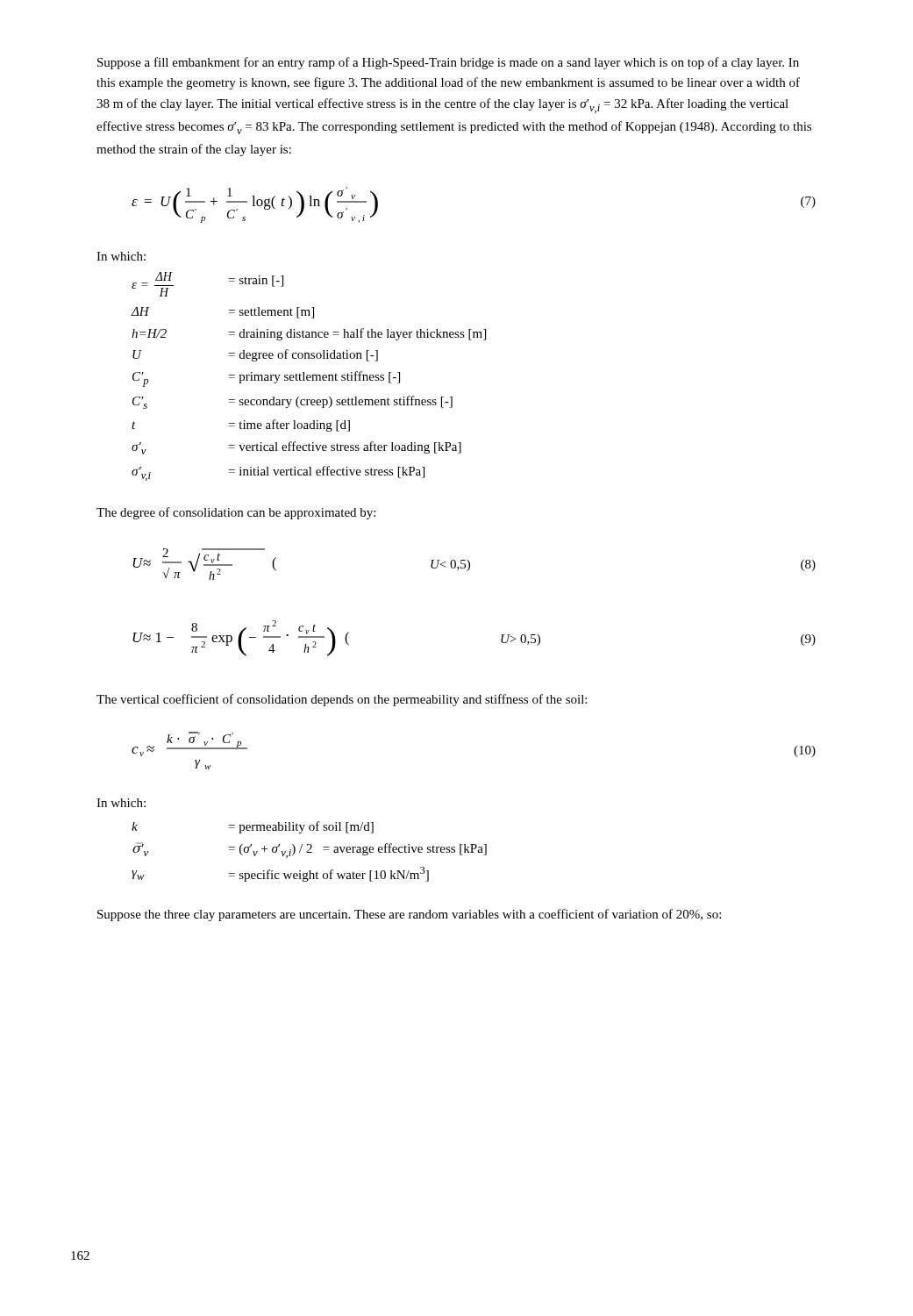
Task: Where is the passage that starts "h=H/2 = draining distance = half the layer"?
Action: click(474, 333)
